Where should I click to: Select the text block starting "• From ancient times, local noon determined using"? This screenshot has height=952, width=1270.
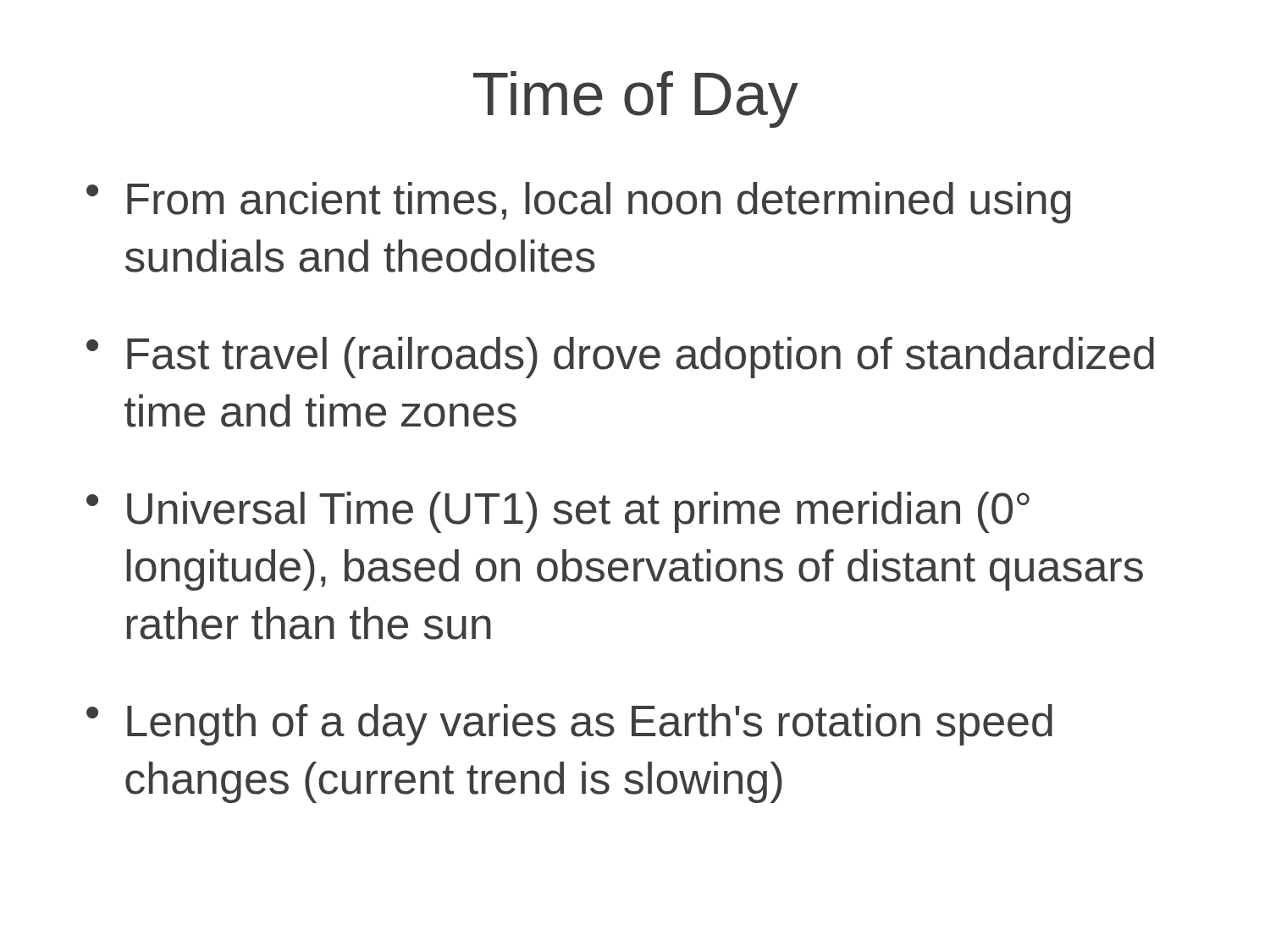coord(644,228)
